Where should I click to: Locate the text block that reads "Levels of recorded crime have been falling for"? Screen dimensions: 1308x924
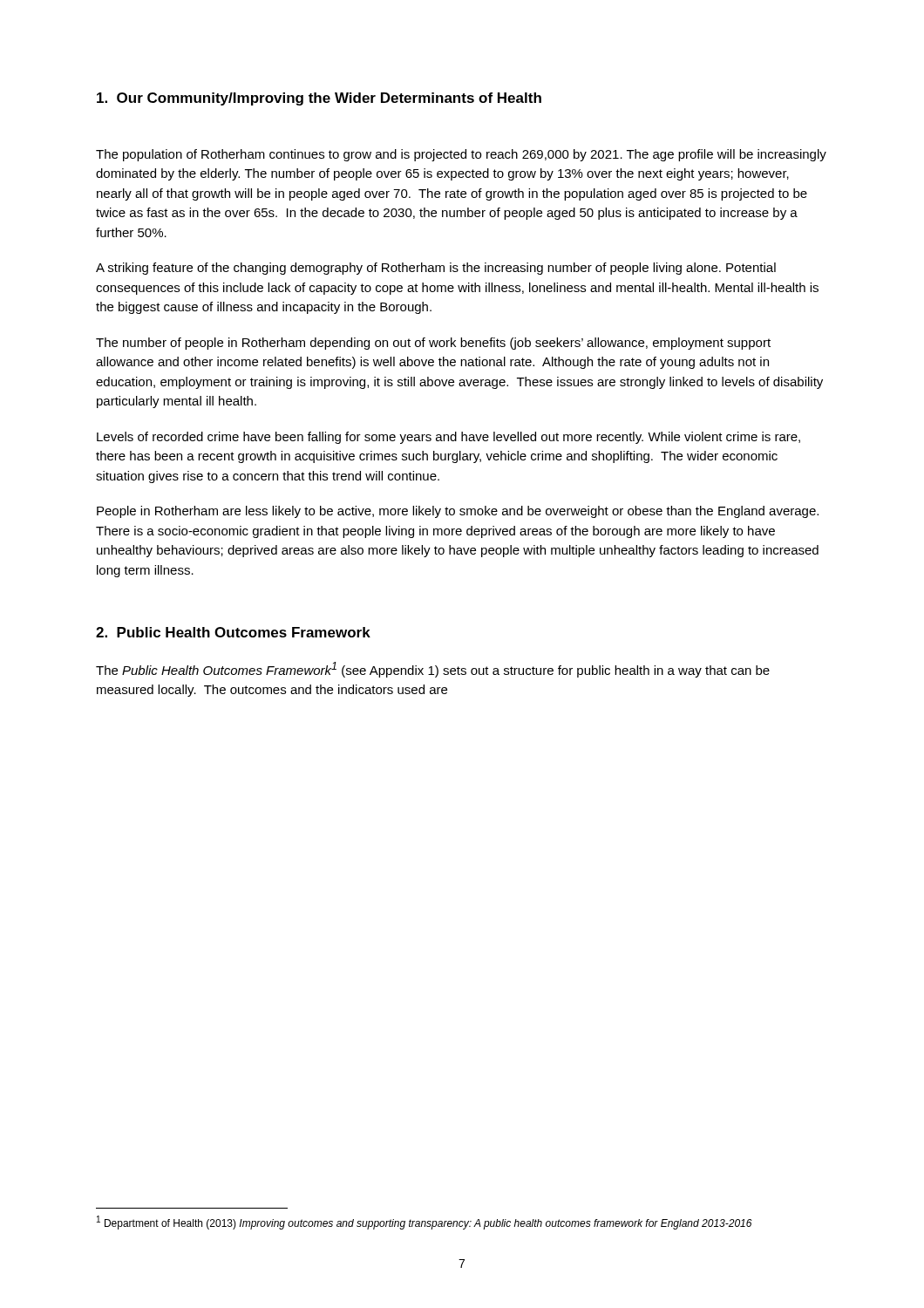(x=449, y=456)
